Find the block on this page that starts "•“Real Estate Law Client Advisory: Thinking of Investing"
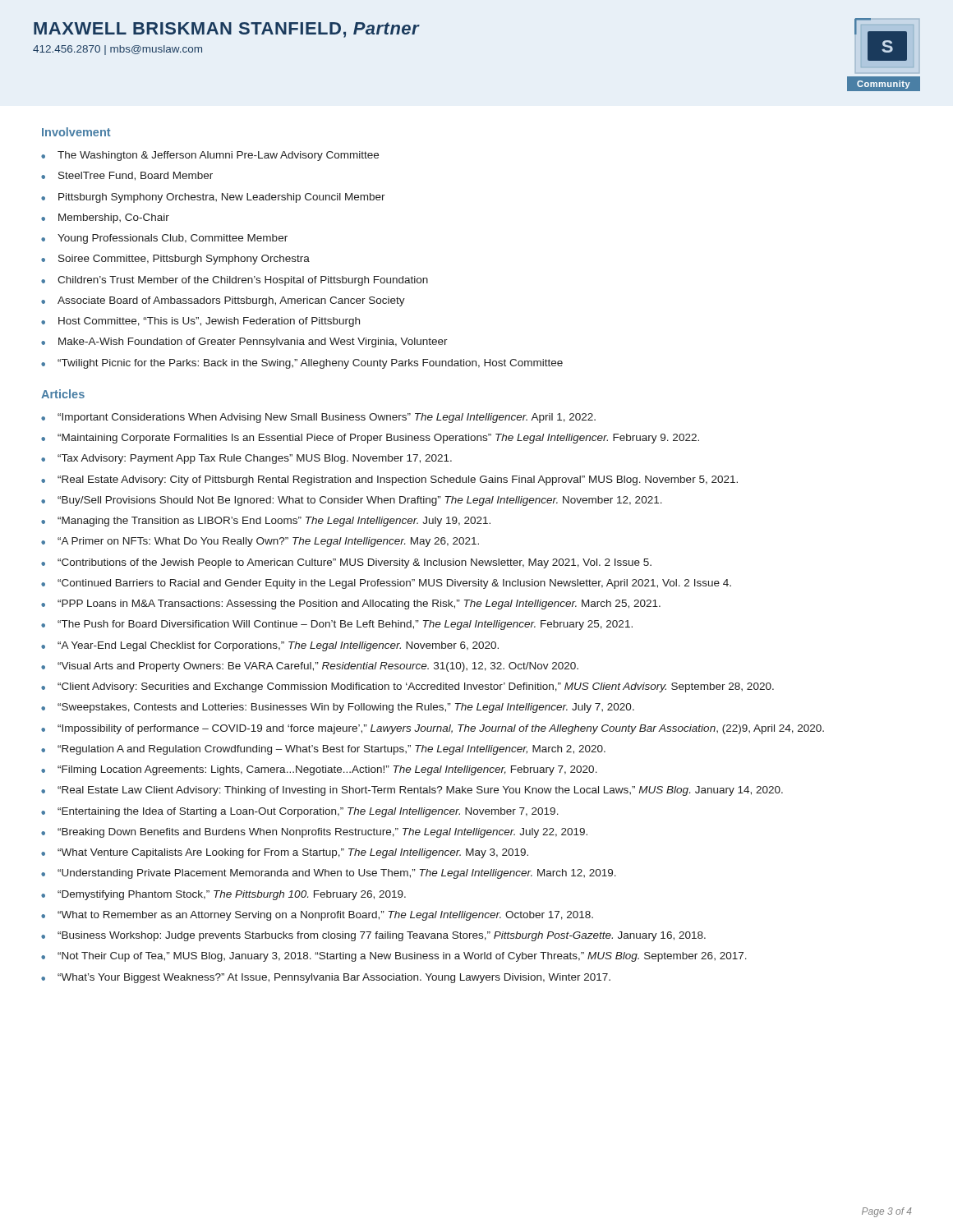 point(412,790)
